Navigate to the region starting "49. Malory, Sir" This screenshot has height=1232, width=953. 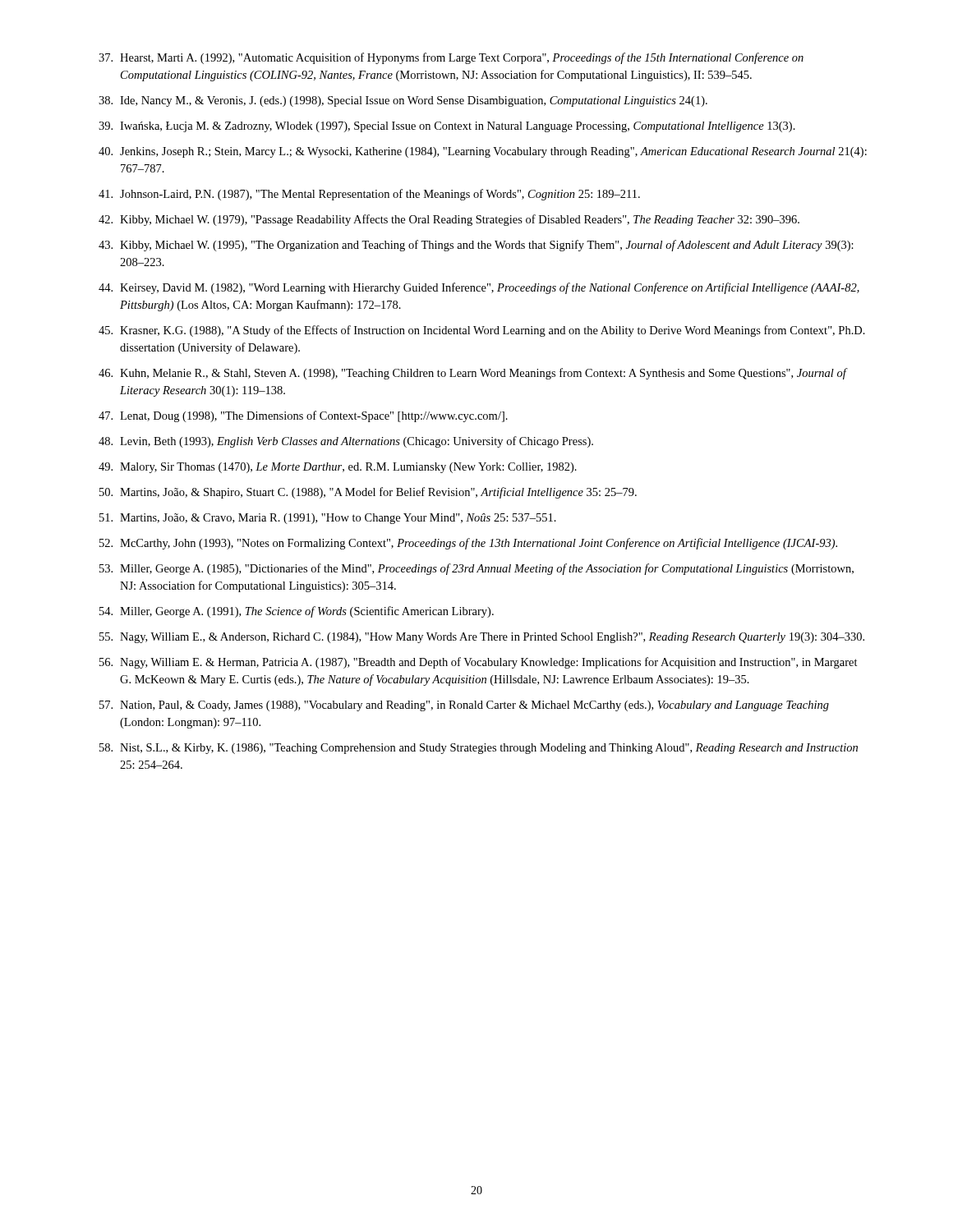coord(330,467)
